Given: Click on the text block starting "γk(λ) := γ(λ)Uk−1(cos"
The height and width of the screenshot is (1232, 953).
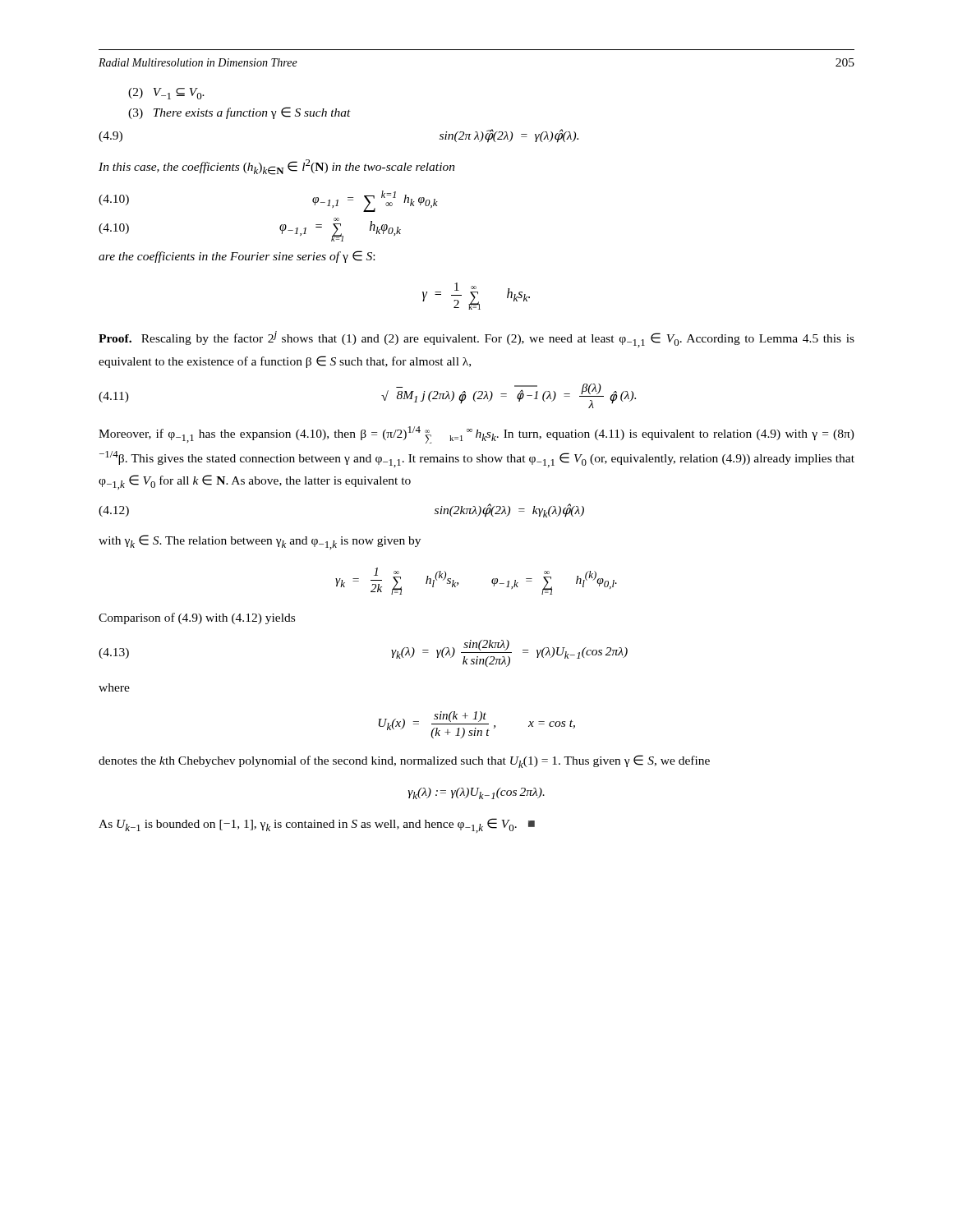Looking at the screenshot, I should coord(476,793).
